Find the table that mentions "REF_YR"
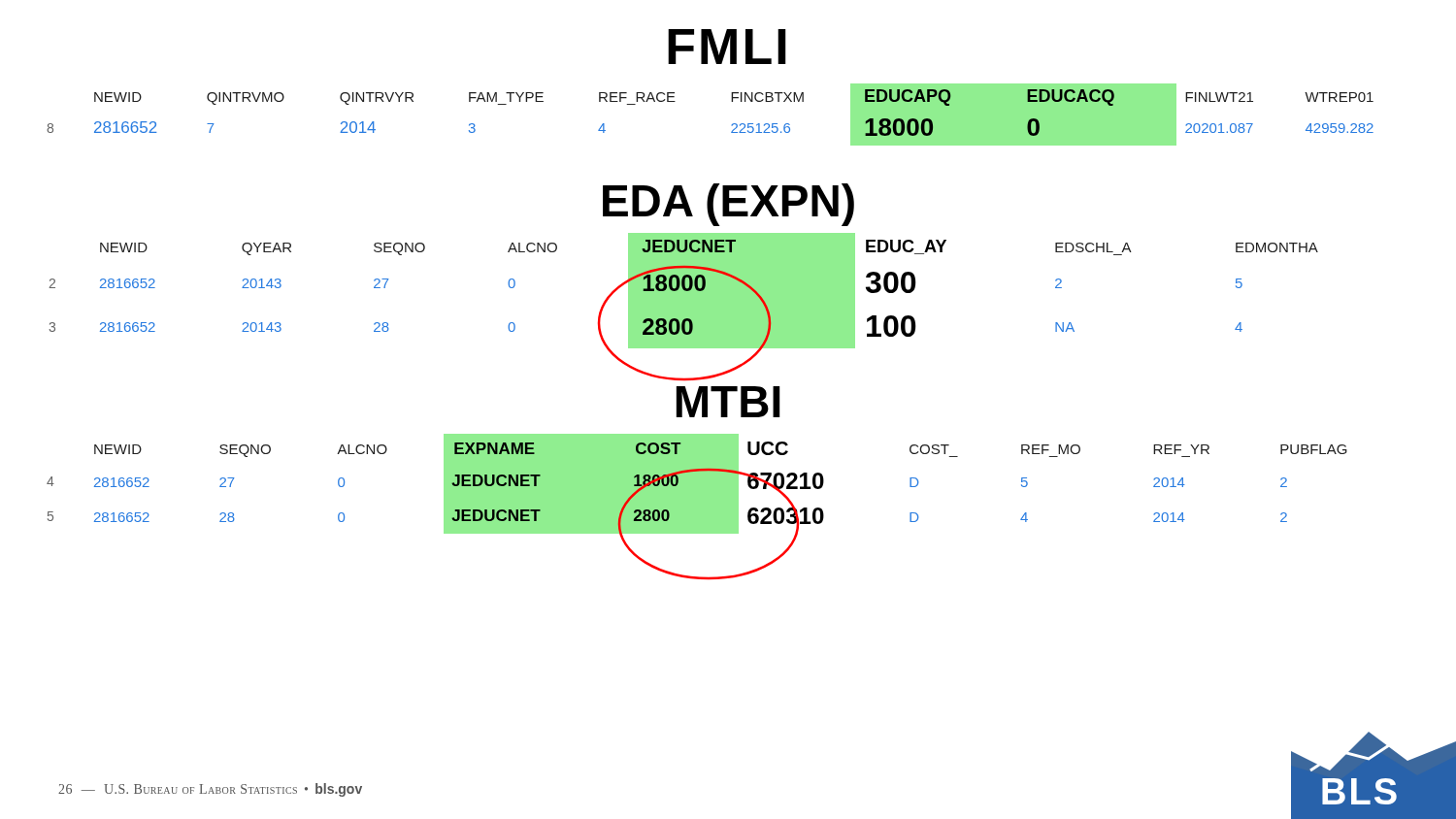This screenshot has width=1456, height=819. click(x=728, y=484)
